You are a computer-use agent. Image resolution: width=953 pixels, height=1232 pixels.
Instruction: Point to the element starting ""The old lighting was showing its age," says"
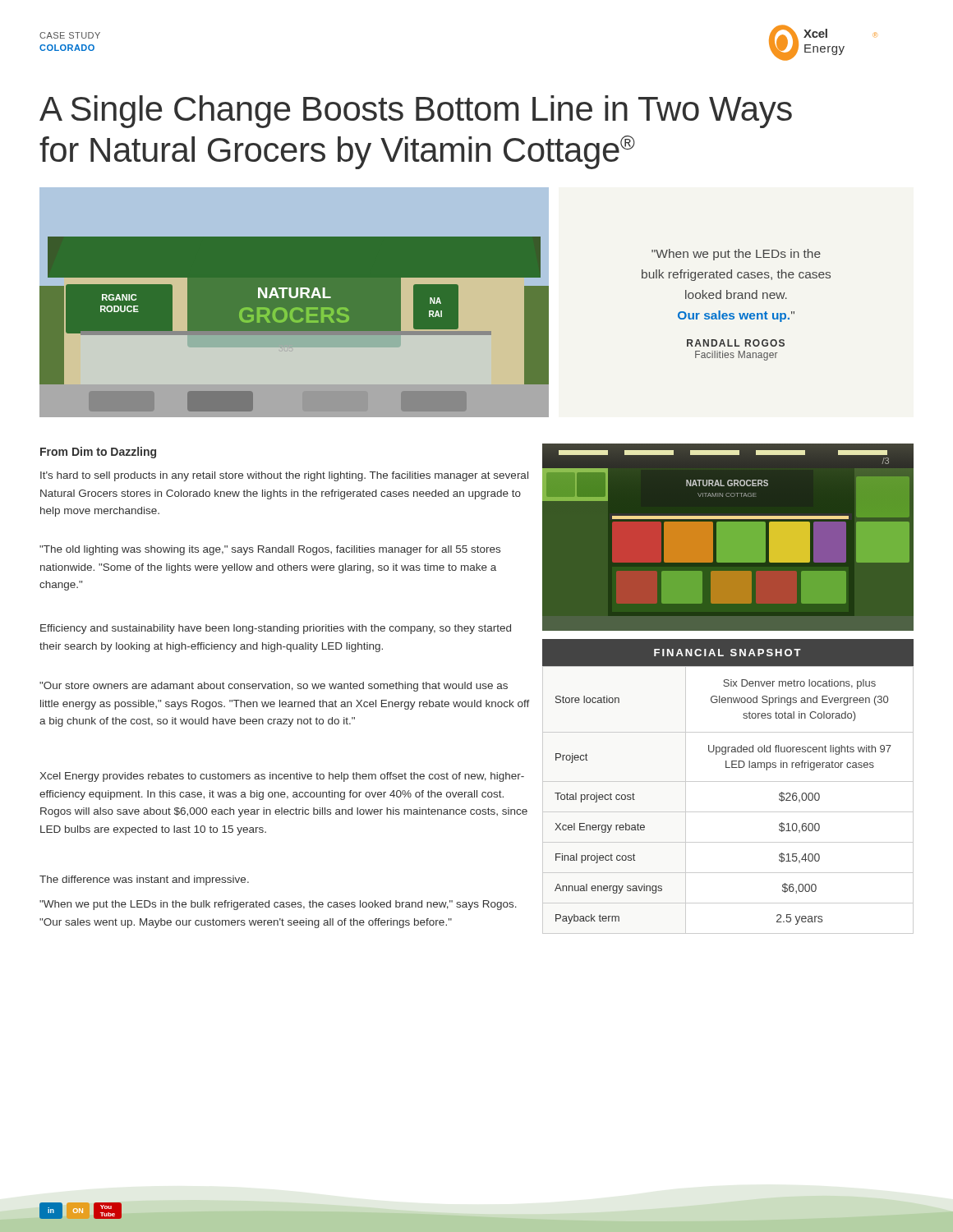point(270,567)
